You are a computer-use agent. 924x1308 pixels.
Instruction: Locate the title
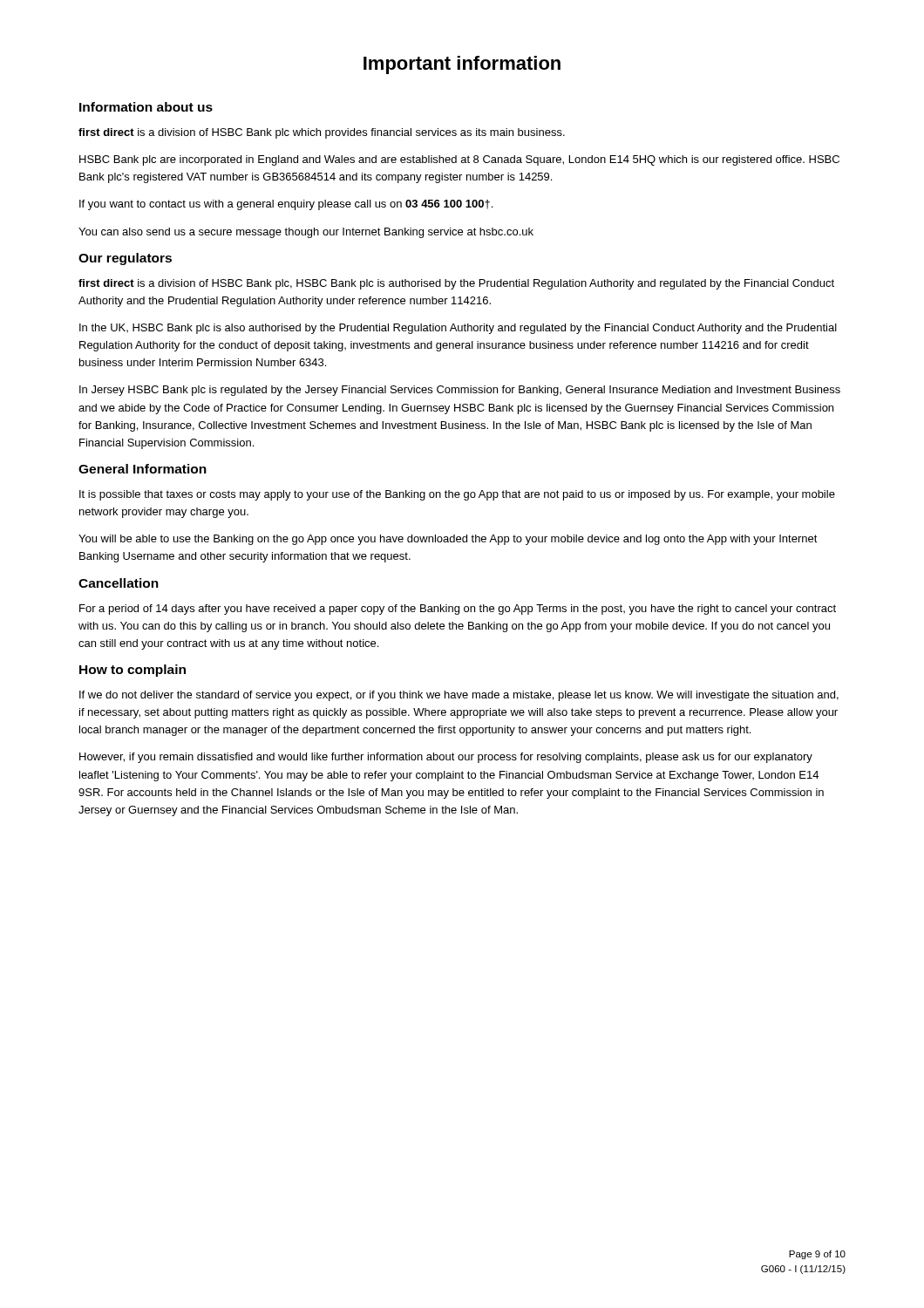(462, 64)
